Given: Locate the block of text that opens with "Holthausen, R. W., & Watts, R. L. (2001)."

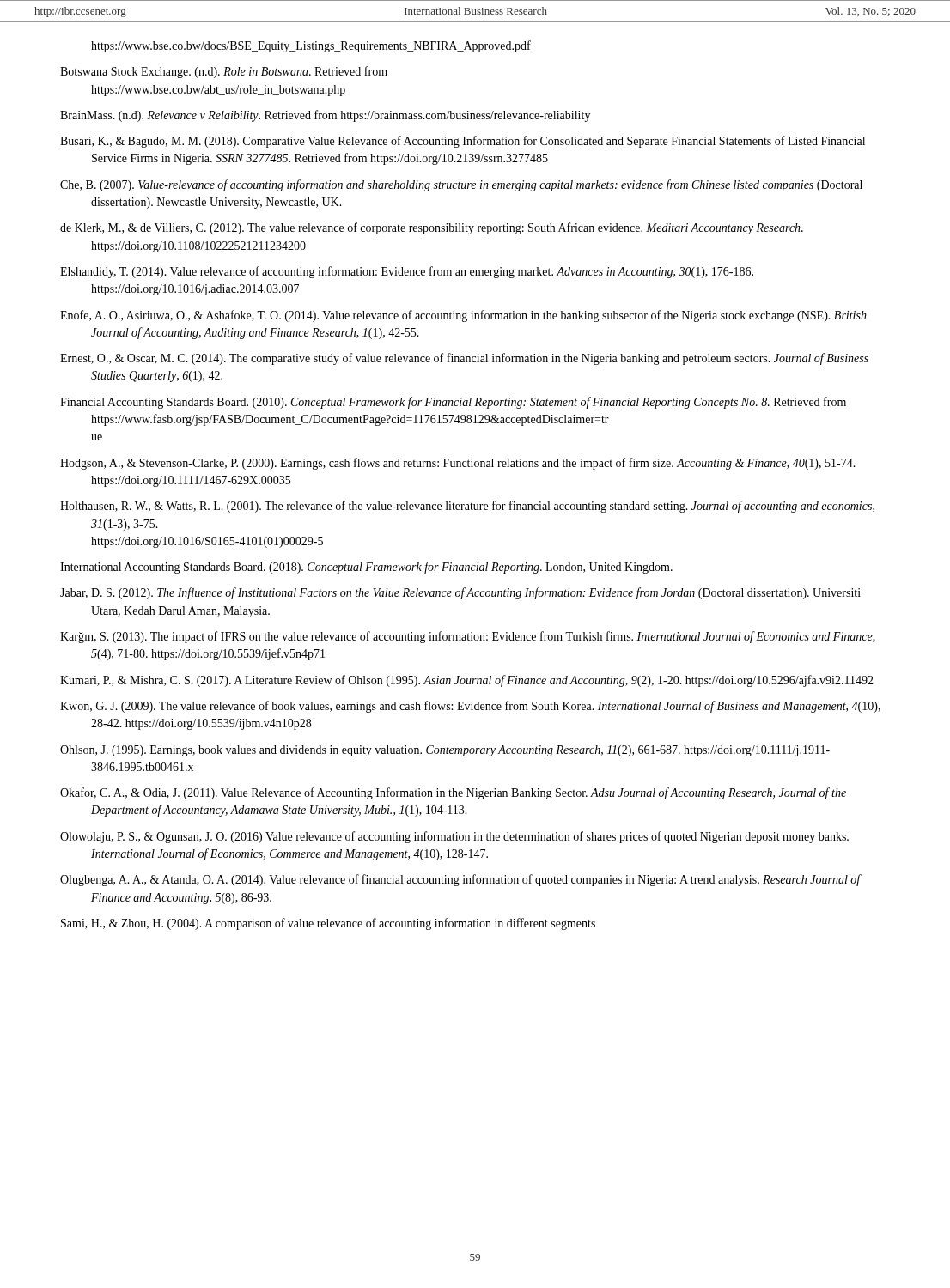Looking at the screenshot, I should pos(467,507).
